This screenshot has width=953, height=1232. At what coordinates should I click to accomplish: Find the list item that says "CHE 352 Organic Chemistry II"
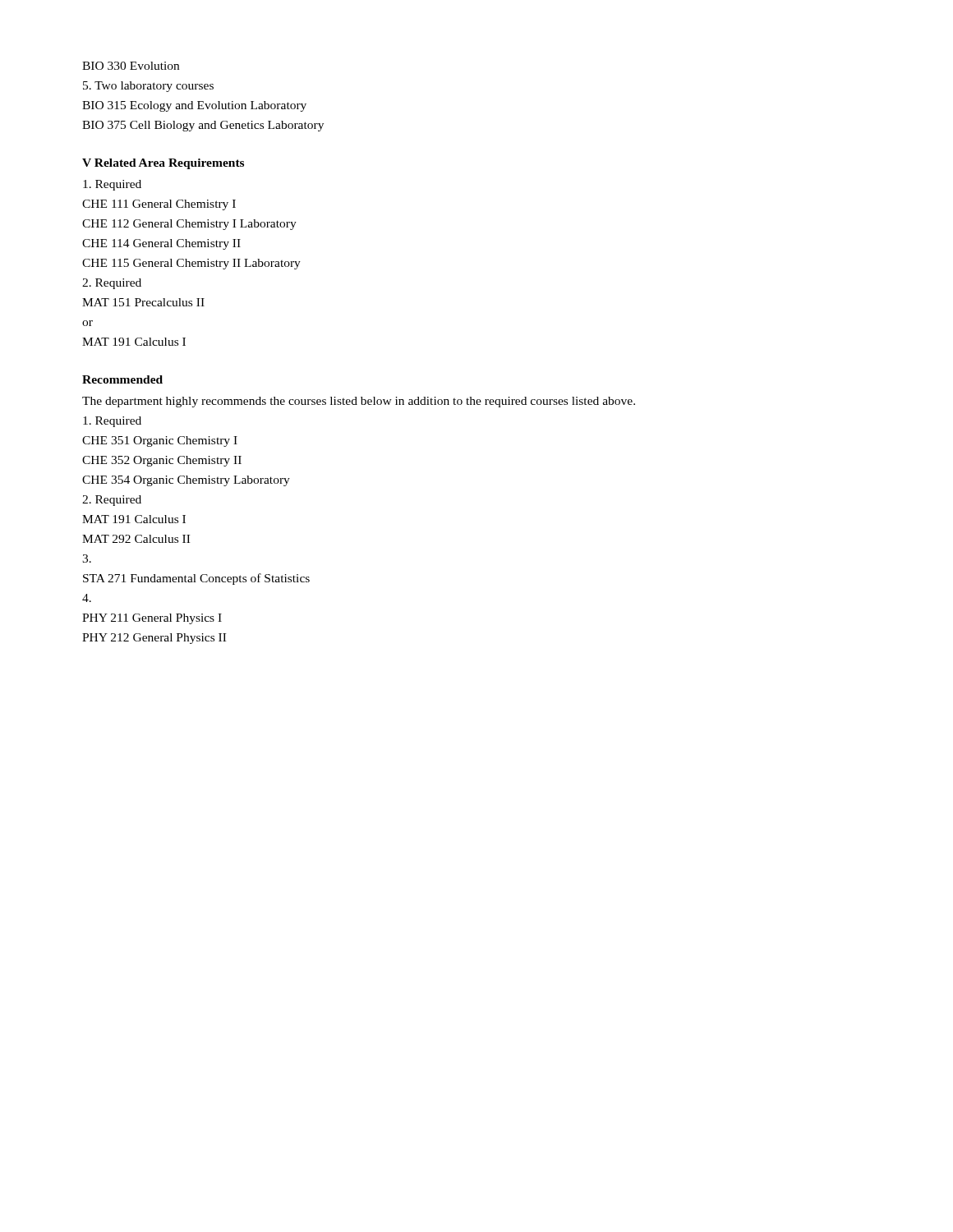[162, 460]
